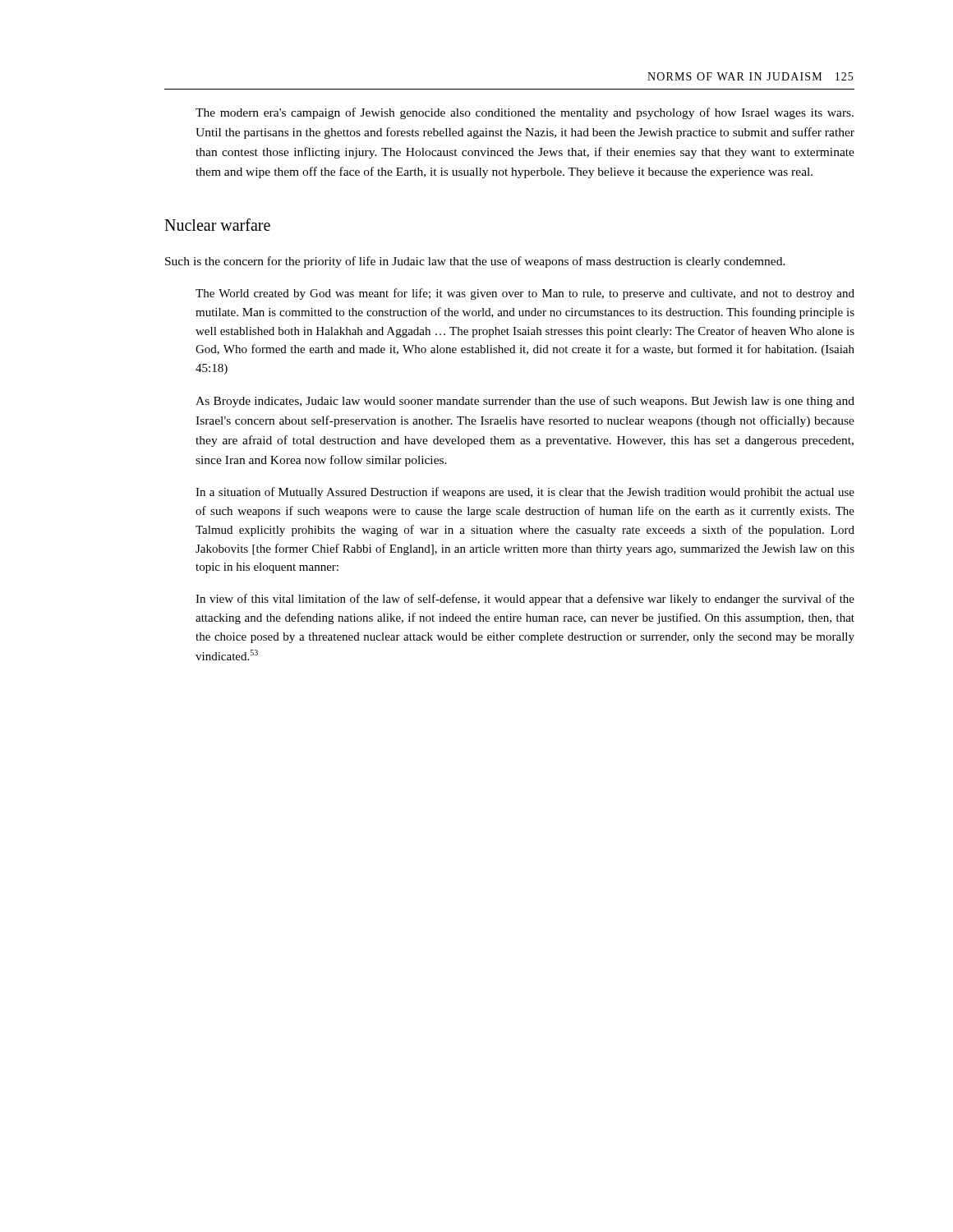Find the block on this page that starts "The World created by God was"
The image size is (953, 1232).
[x=525, y=331]
